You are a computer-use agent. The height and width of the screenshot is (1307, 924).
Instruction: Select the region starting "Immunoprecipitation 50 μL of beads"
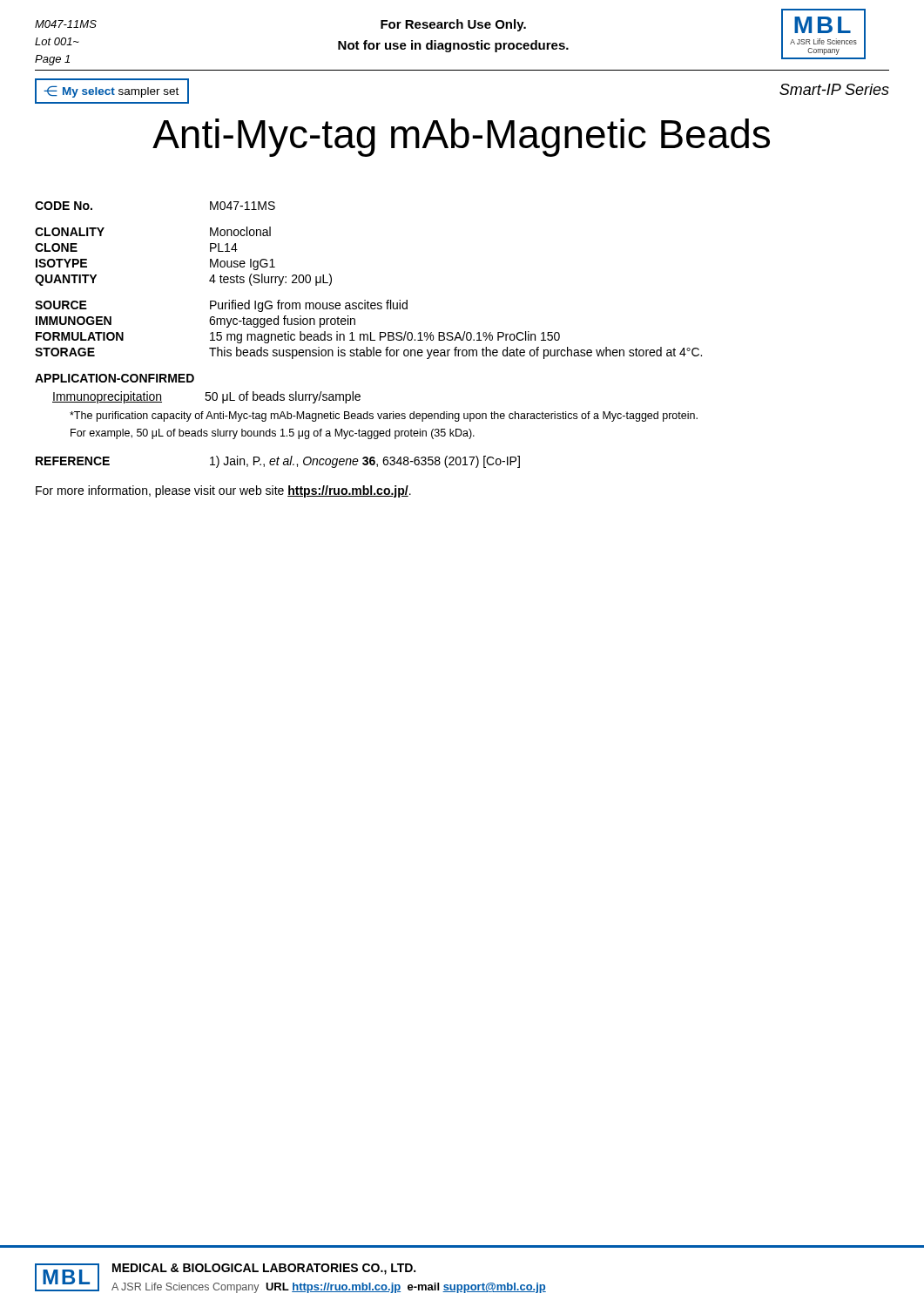click(207, 396)
